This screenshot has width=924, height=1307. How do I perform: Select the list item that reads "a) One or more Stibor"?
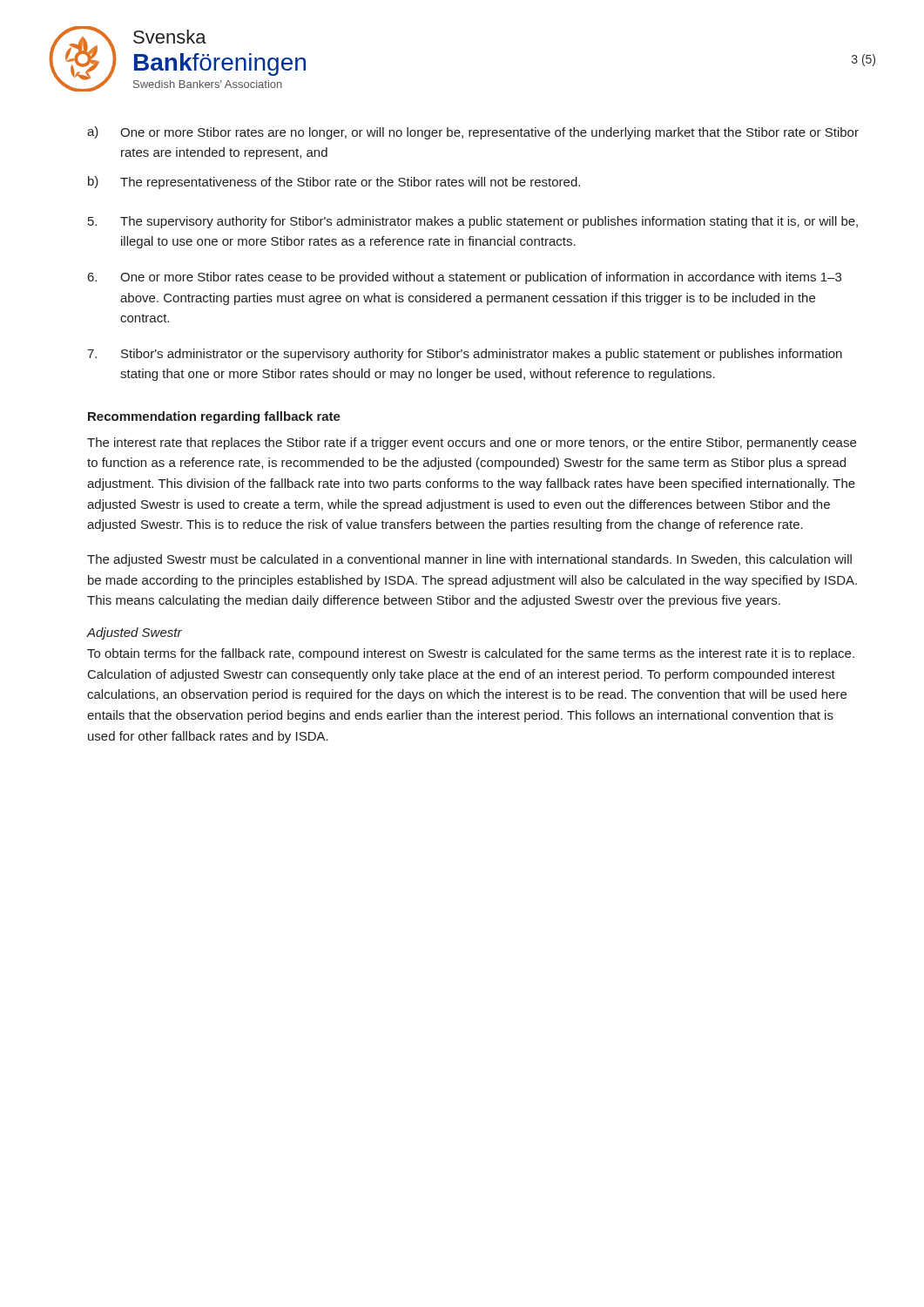475,142
